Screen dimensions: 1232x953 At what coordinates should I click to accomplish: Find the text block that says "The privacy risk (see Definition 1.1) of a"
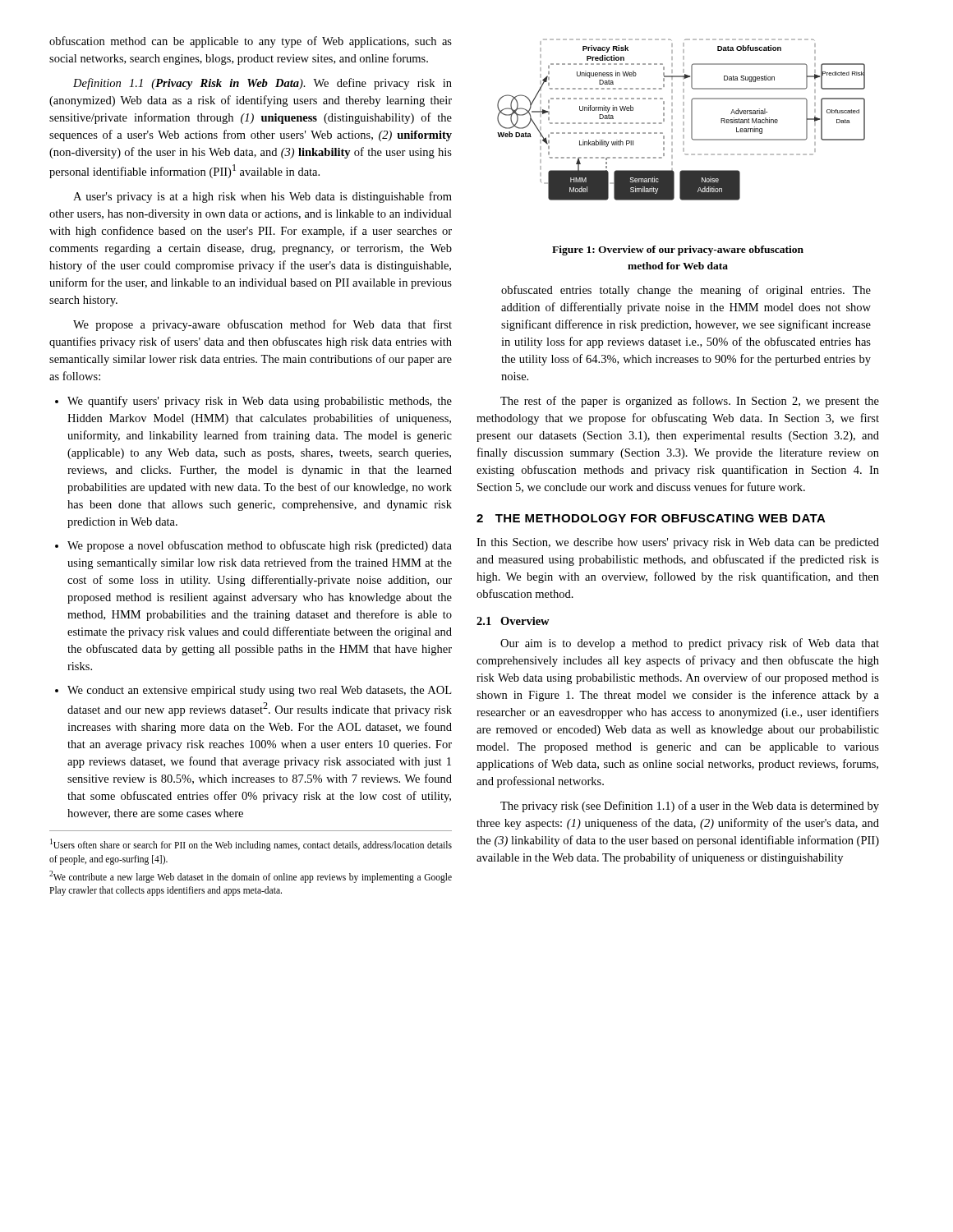pyautogui.click(x=678, y=832)
